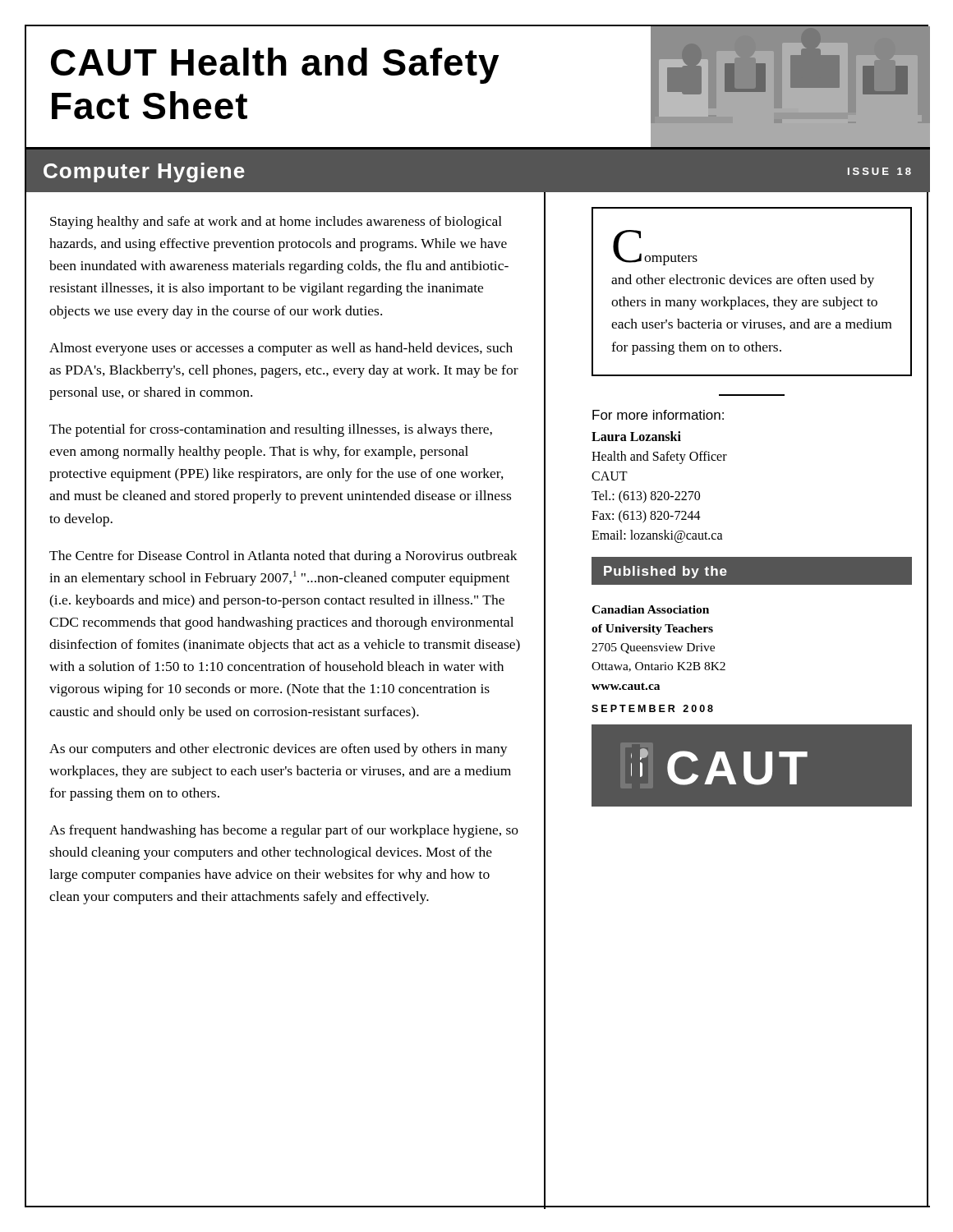Select the section header that says "Computer Hygiene"

click(144, 170)
